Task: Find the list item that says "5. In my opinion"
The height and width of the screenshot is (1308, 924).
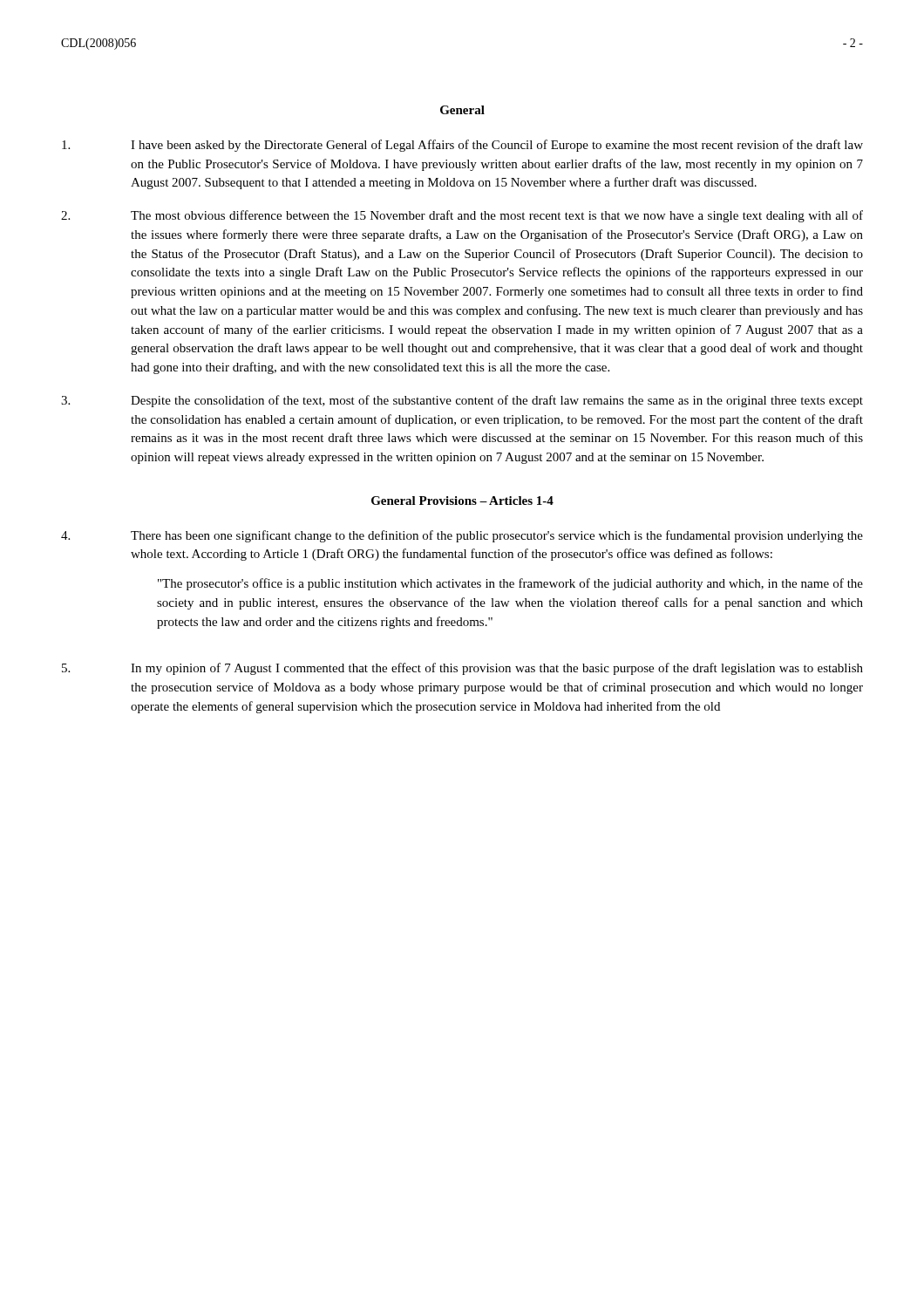Action: tap(462, 688)
